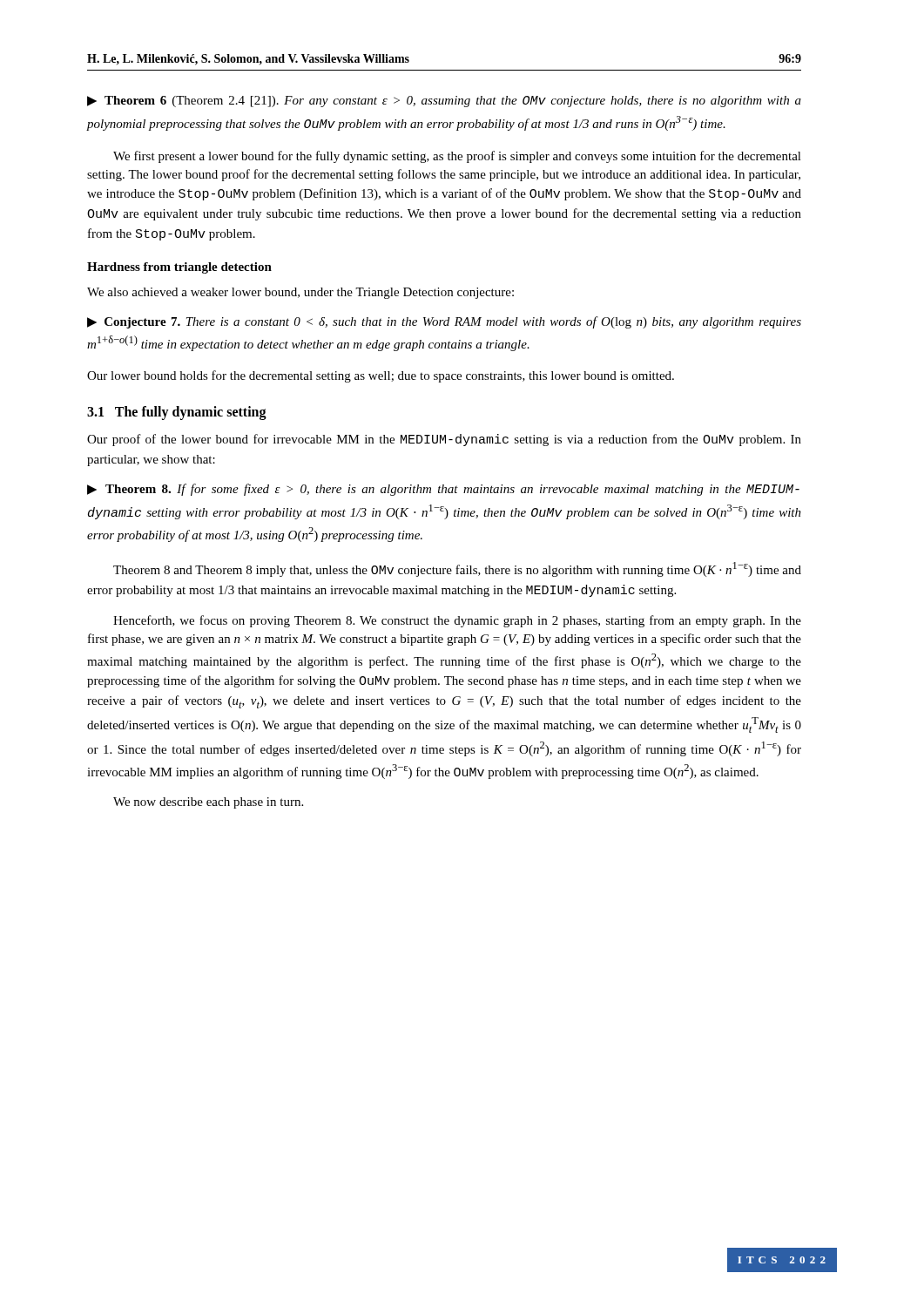The image size is (924, 1307).
Task: Find the region starting "Our proof of the lower bound for irrevocable"
Action: tap(444, 450)
